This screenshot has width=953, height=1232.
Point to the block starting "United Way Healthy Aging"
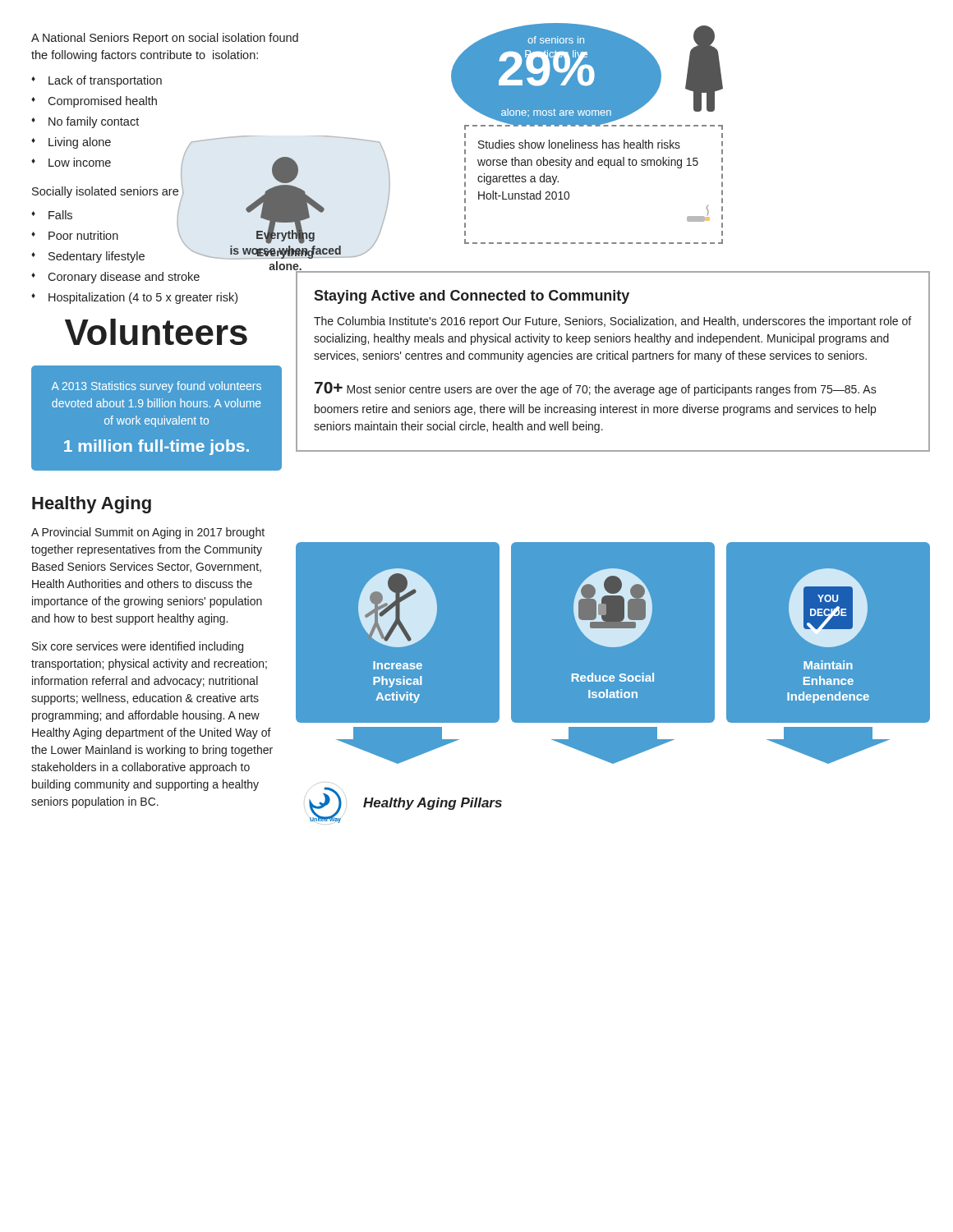pyautogui.click(x=402, y=803)
